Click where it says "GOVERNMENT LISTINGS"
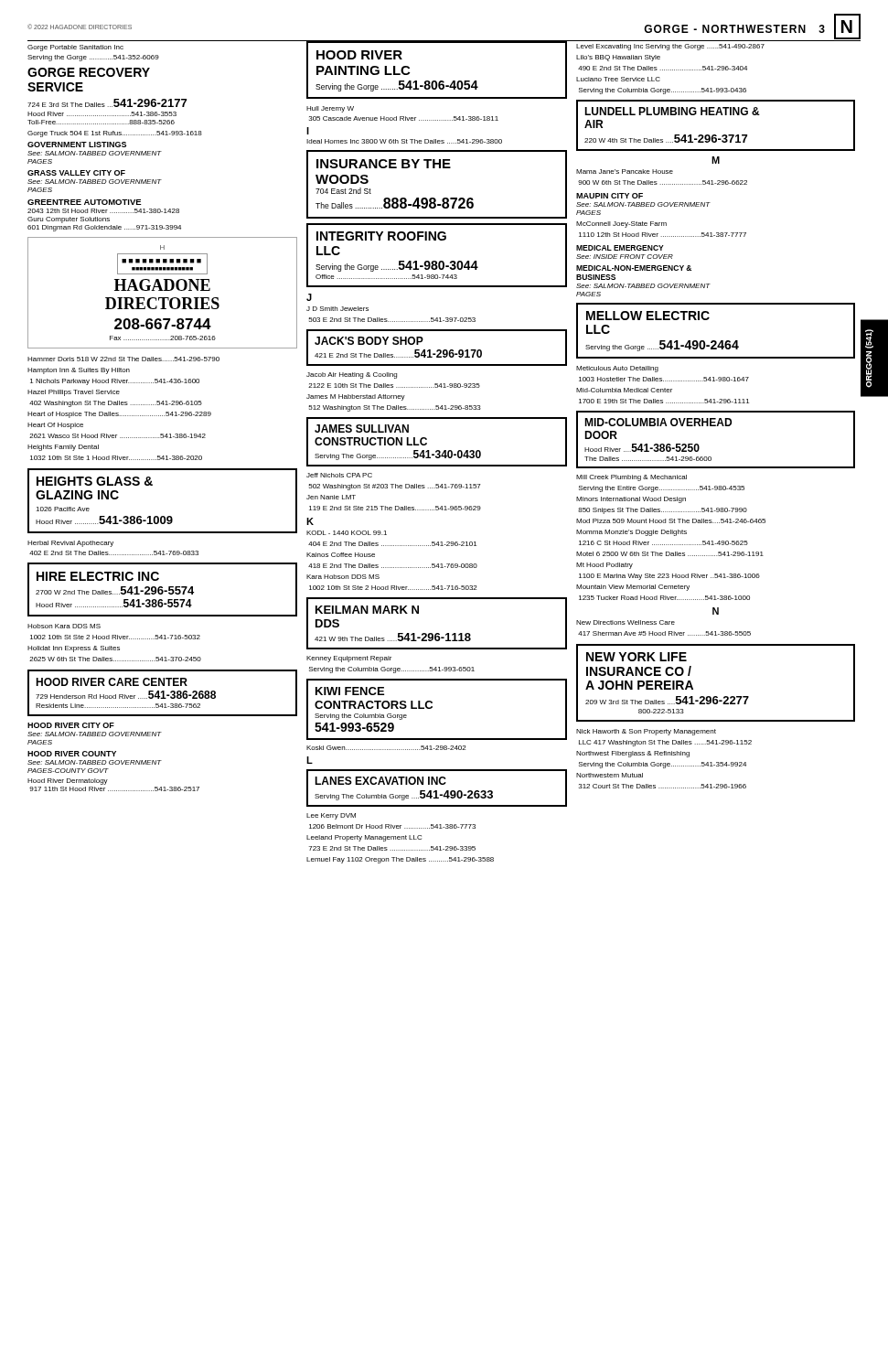This screenshot has height=1372, width=888. click(x=77, y=145)
